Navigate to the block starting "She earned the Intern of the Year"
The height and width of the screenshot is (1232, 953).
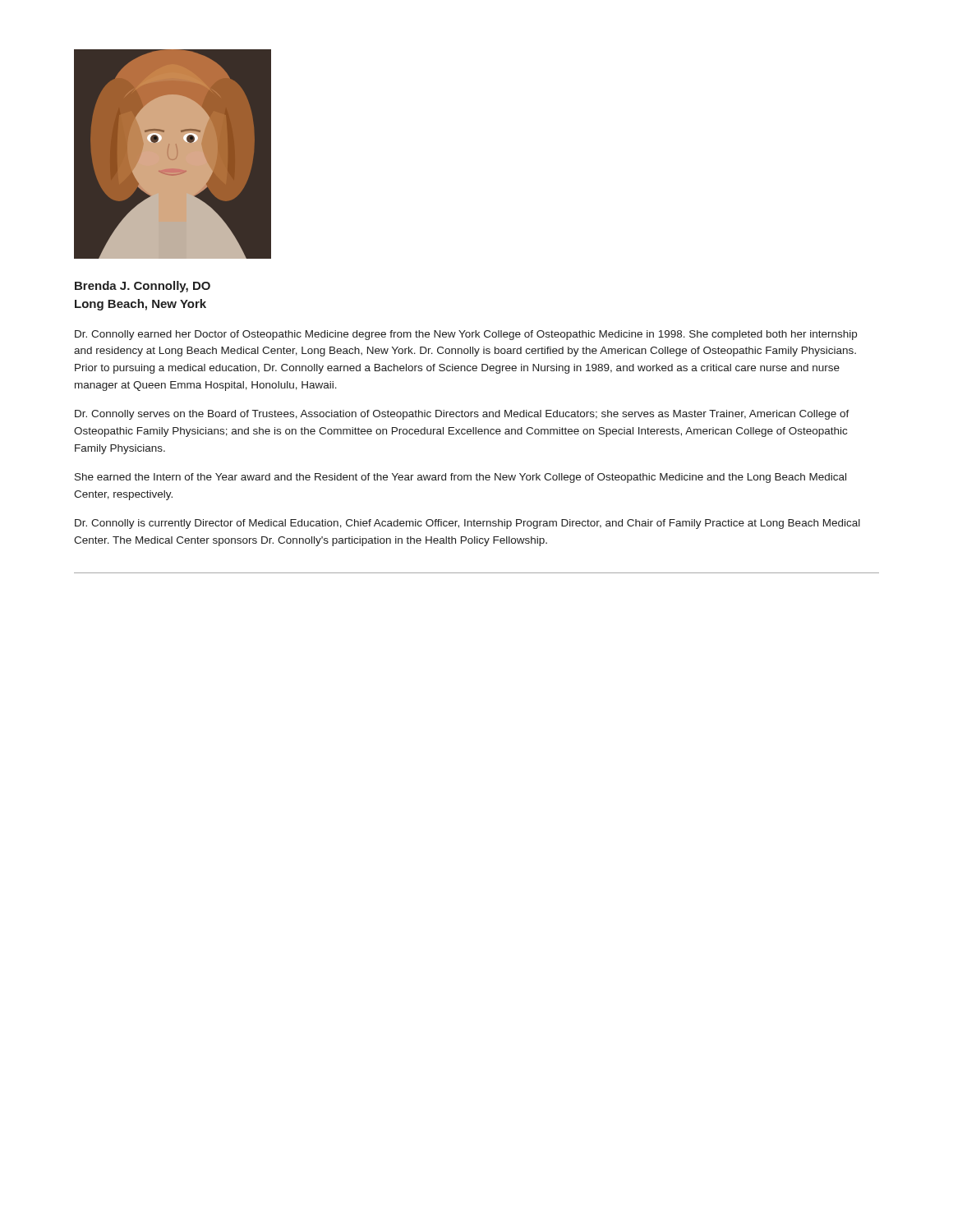pyautogui.click(x=461, y=485)
